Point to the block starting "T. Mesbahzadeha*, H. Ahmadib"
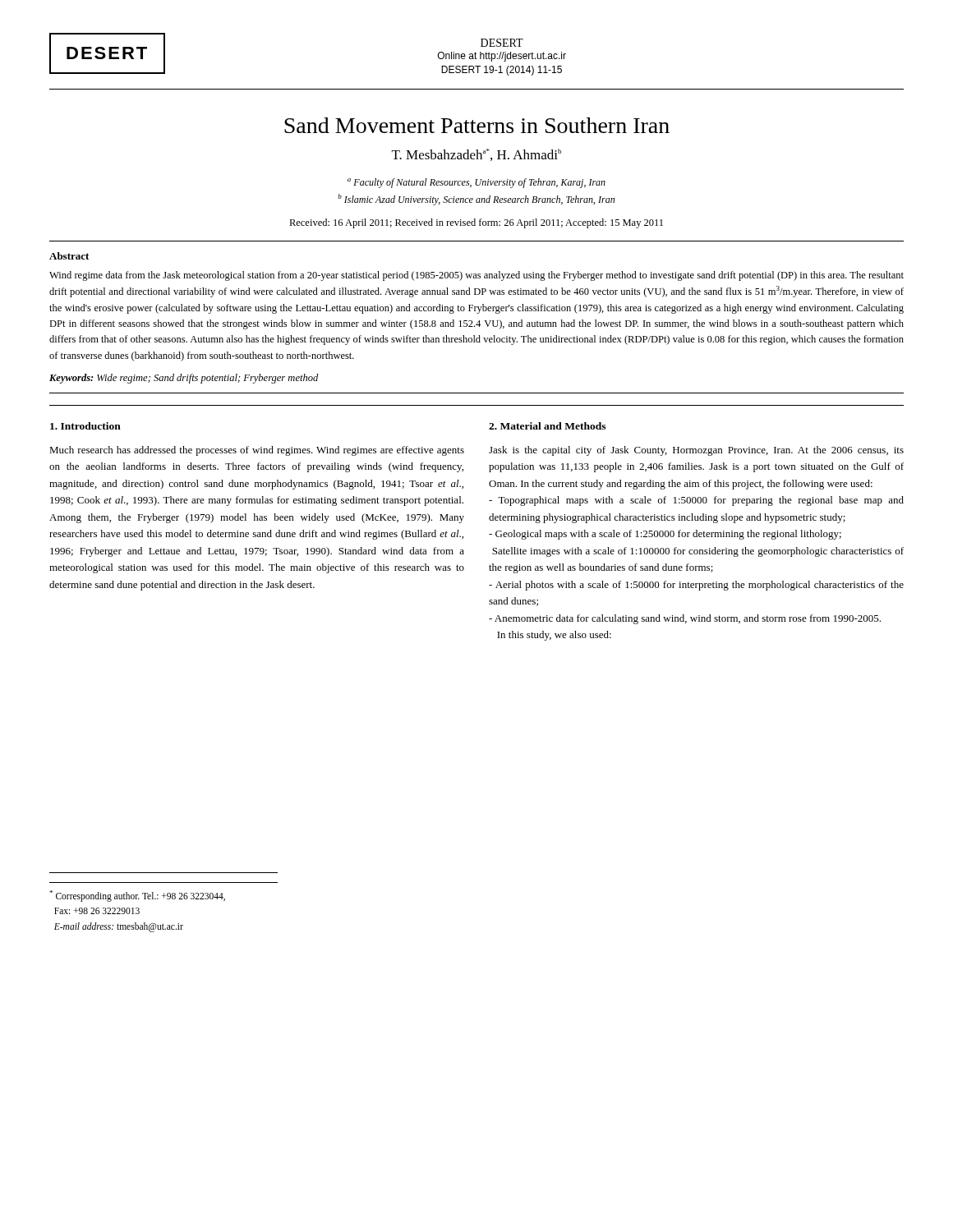 pyautogui.click(x=476, y=155)
